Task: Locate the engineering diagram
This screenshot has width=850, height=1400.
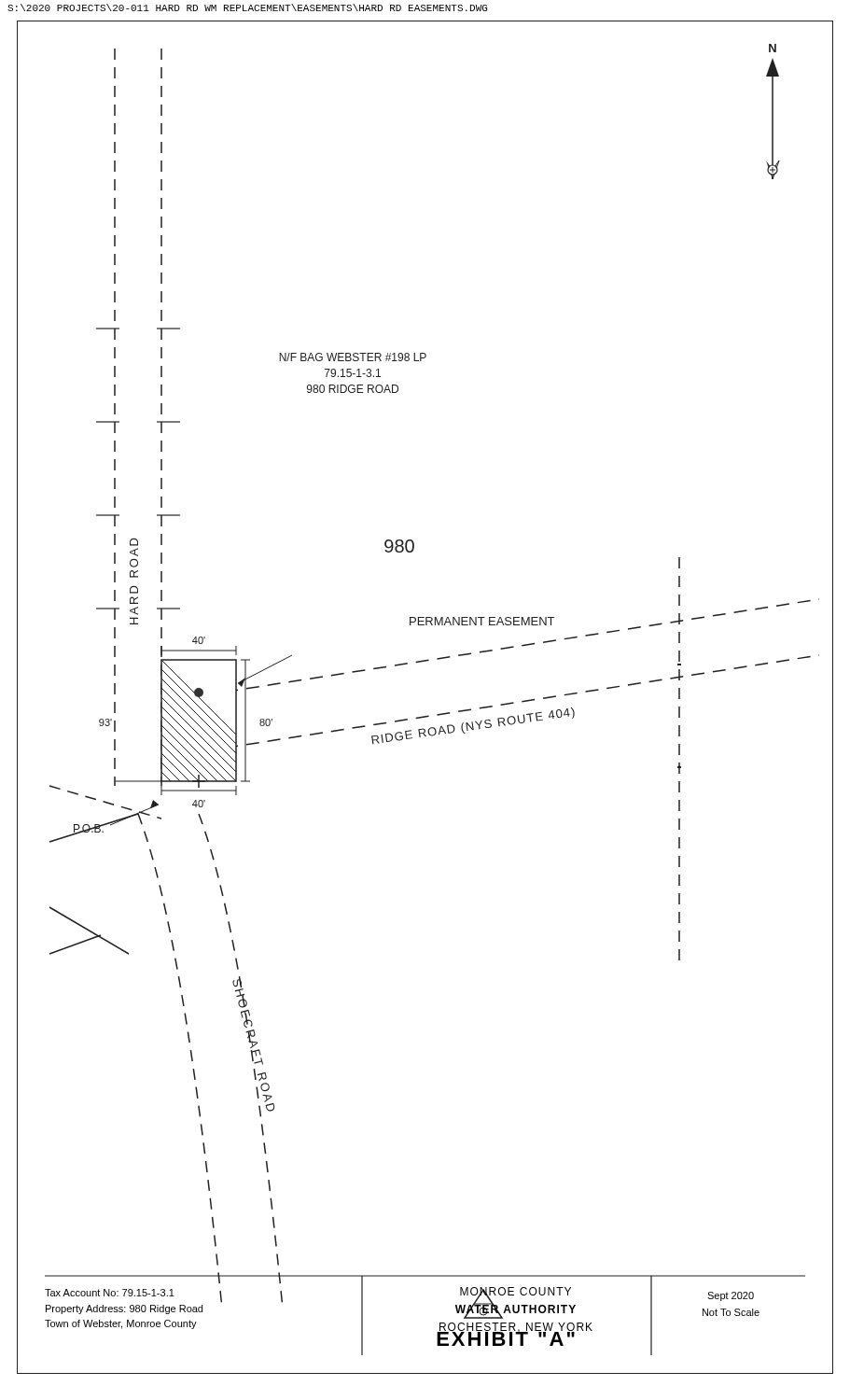Action: point(425,697)
